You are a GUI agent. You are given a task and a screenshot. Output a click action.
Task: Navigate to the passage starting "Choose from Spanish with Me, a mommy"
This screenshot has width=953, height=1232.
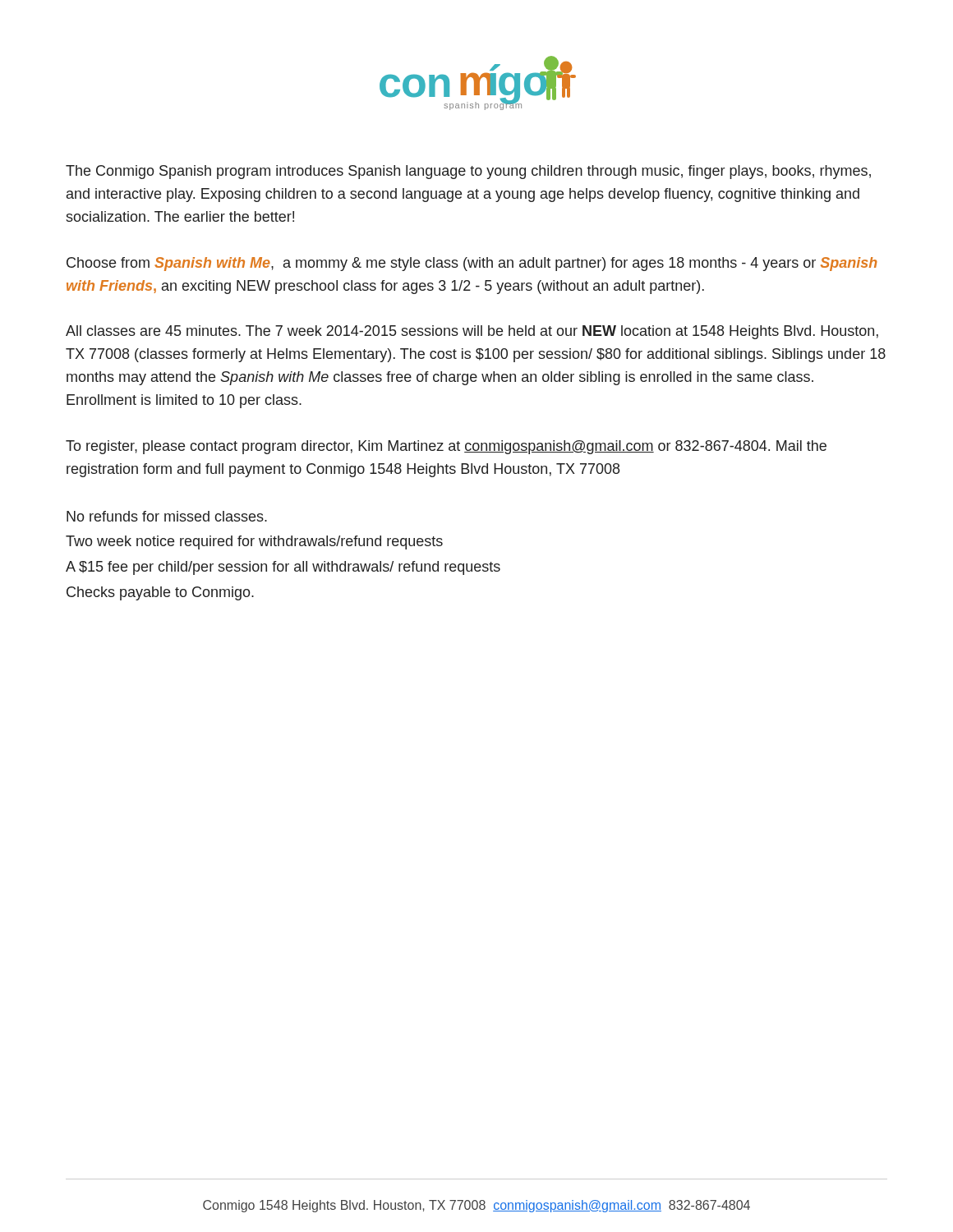[x=472, y=274]
